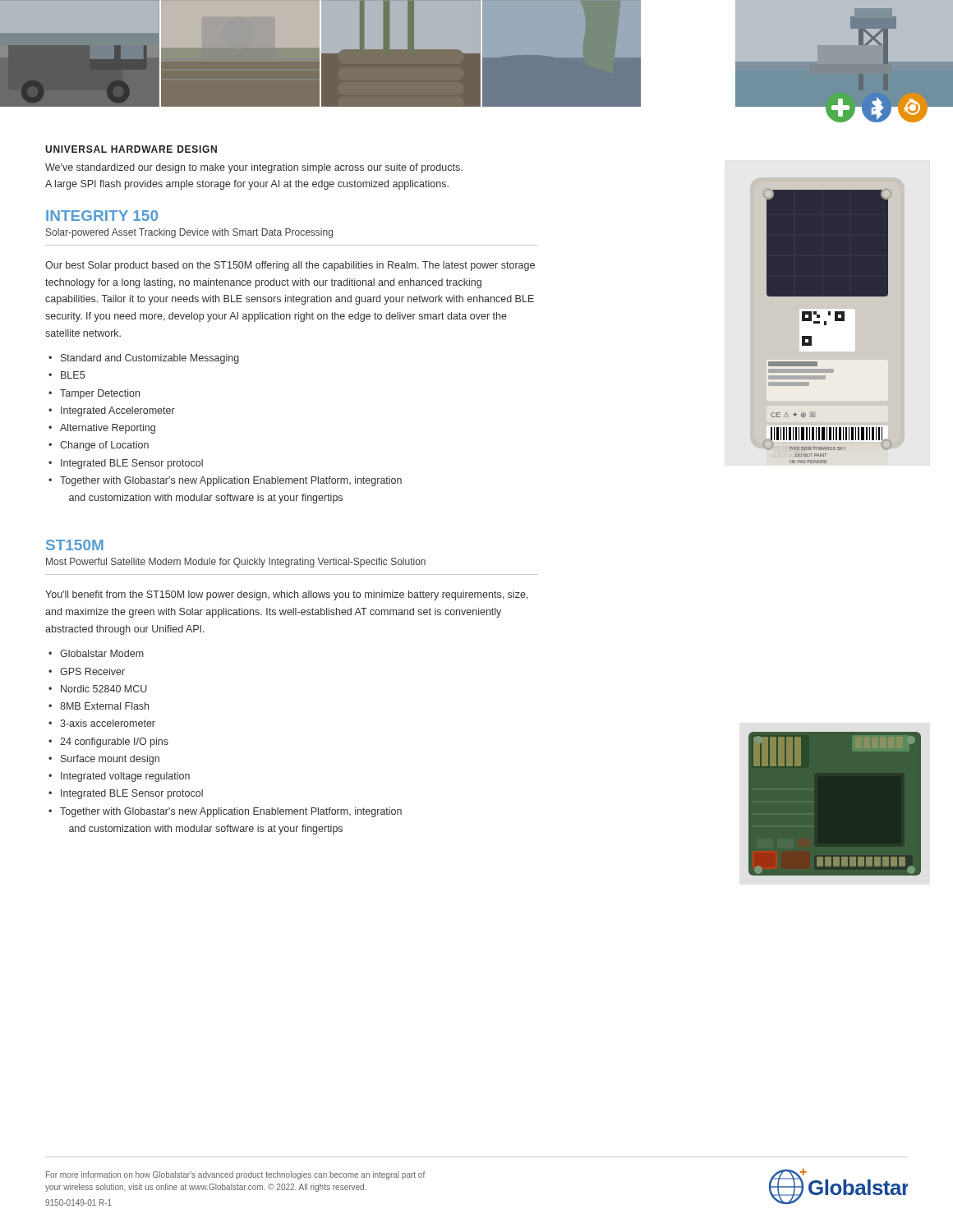Locate the text "UNIVERSAL HARDWARE DESIGN"
The height and width of the screenshot is (1232, 953).
(132, 150)
